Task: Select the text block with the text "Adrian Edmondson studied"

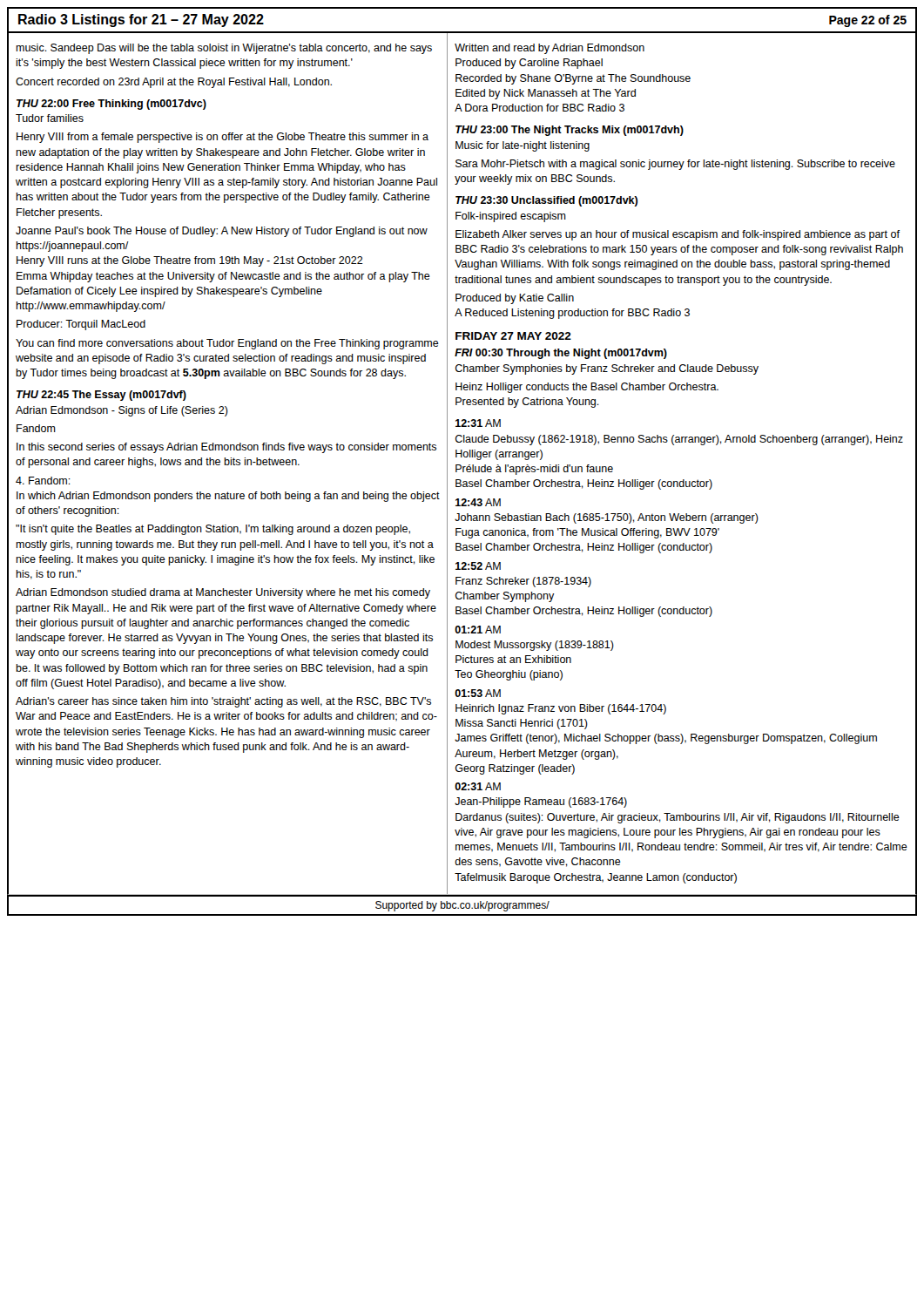Action: pos(228,638)
